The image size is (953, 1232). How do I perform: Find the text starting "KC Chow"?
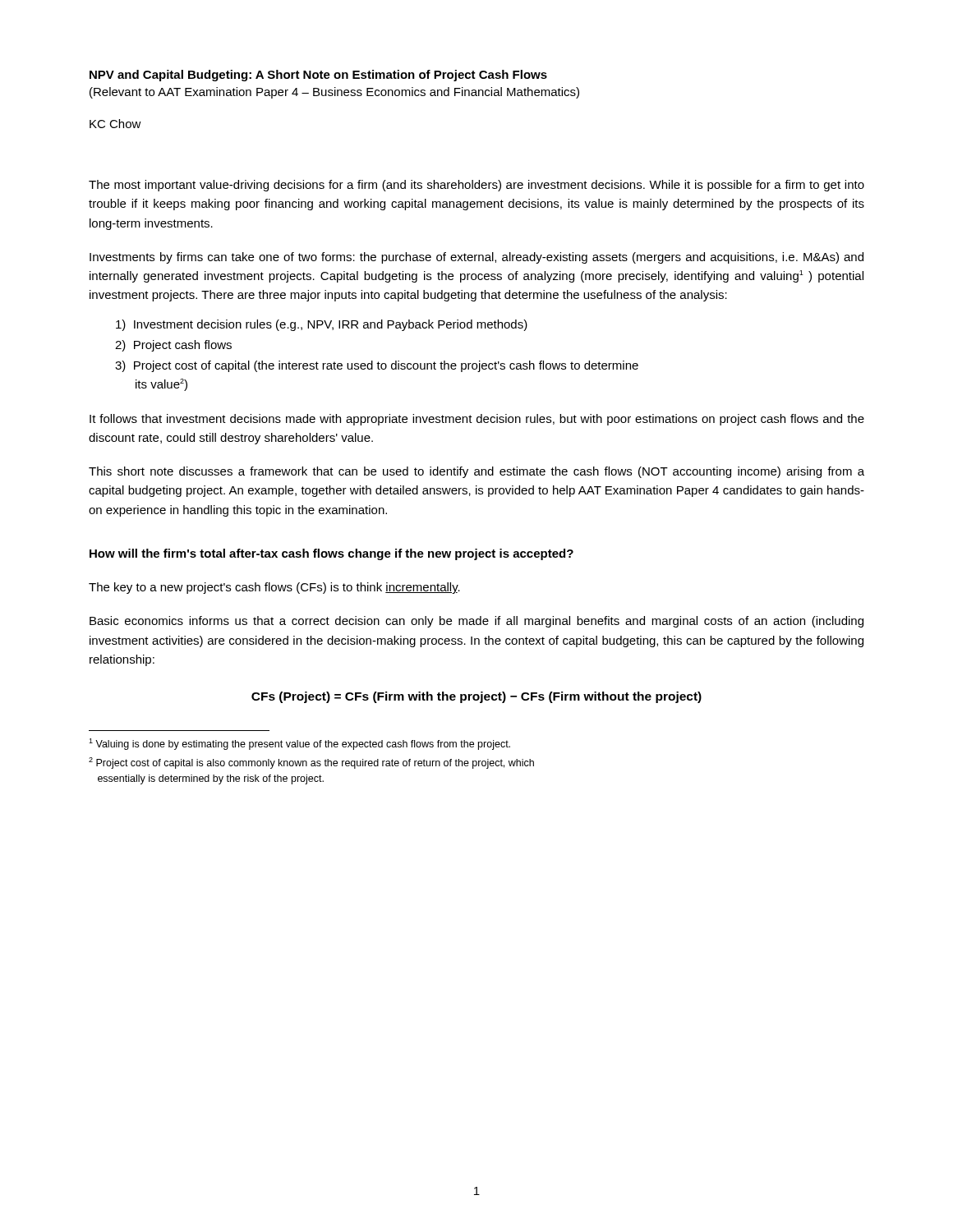point(115,124)
